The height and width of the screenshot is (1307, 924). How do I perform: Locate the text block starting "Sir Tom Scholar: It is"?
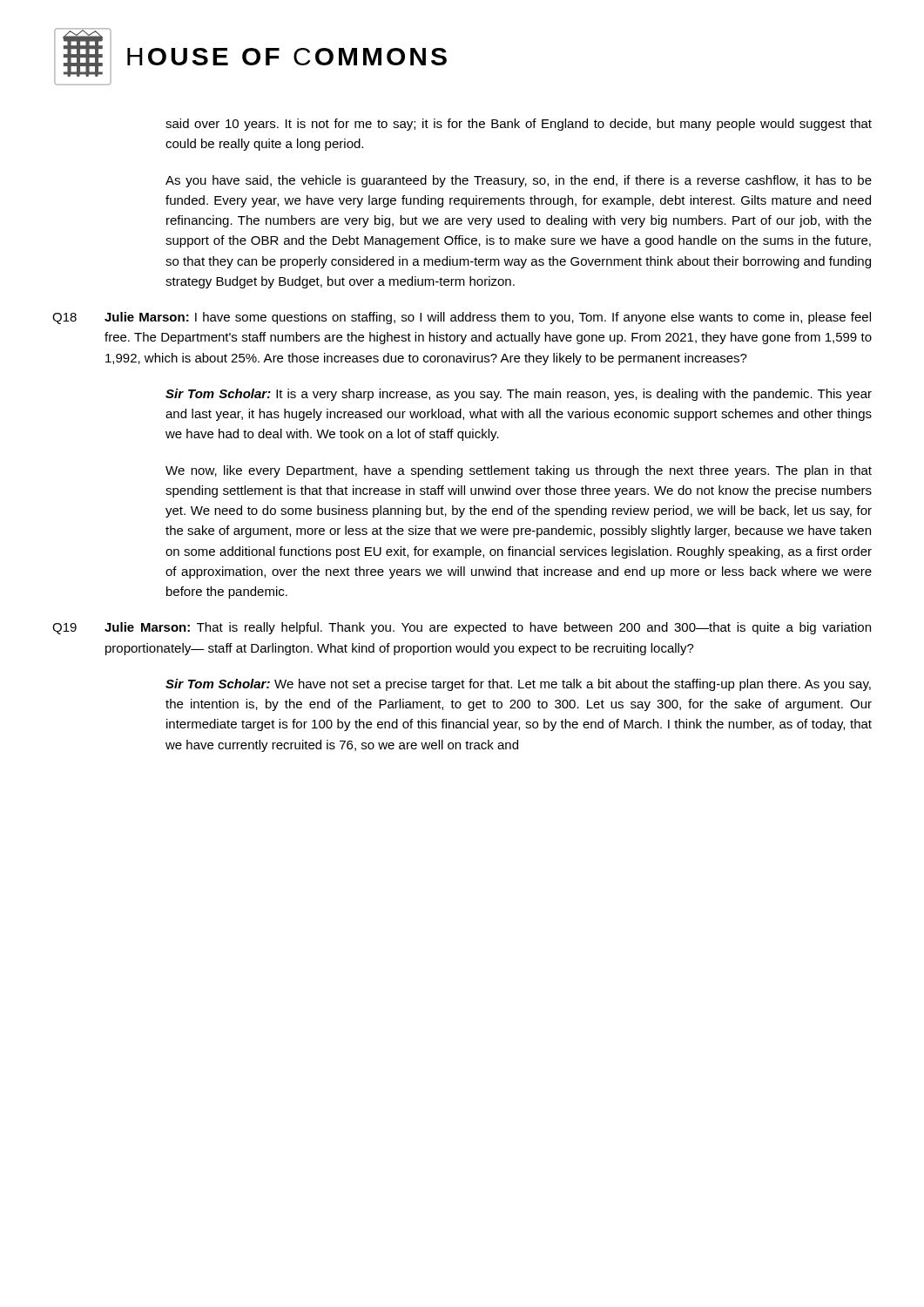coord(519,413)
